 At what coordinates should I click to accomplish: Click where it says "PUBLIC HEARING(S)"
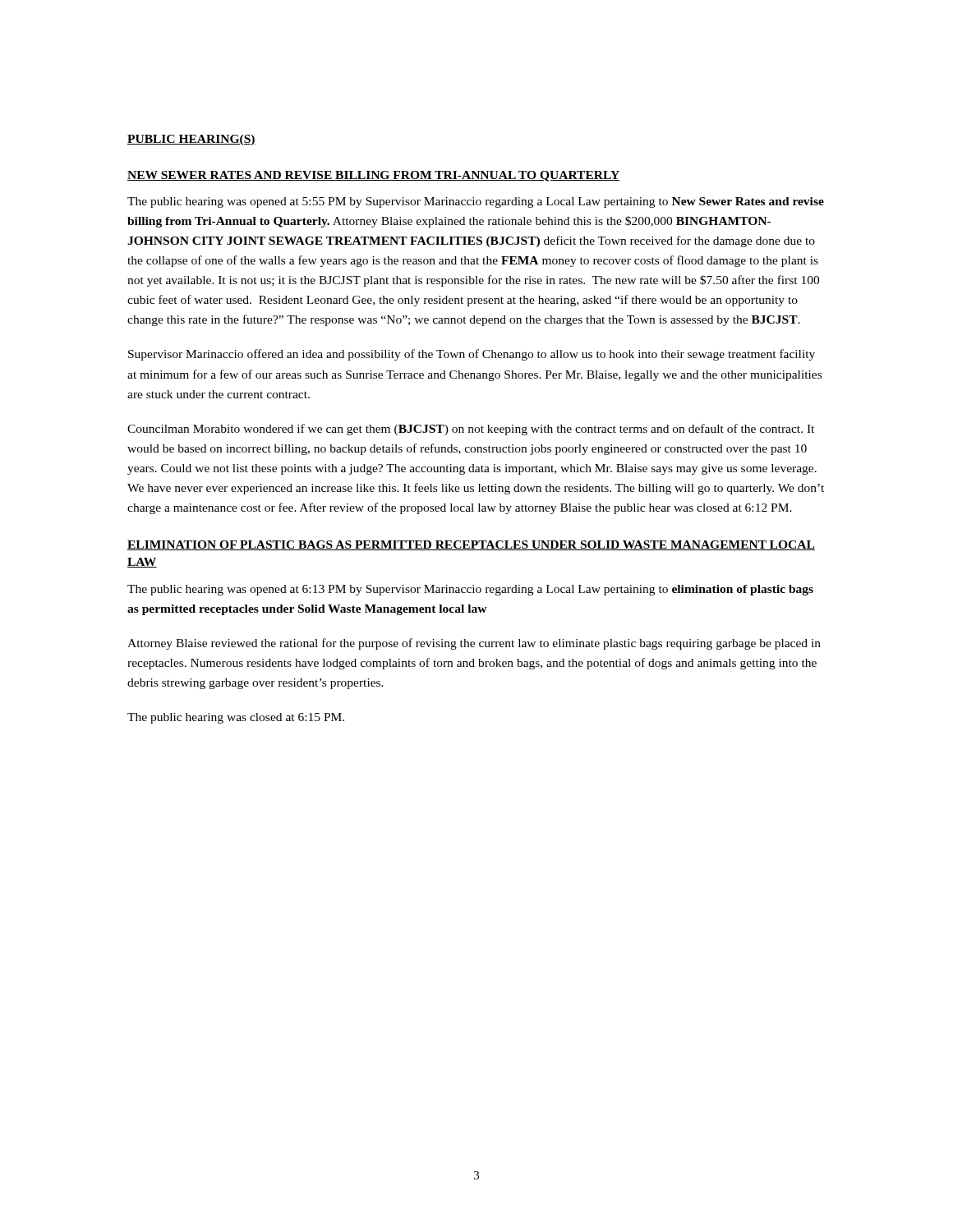(191, 138)
